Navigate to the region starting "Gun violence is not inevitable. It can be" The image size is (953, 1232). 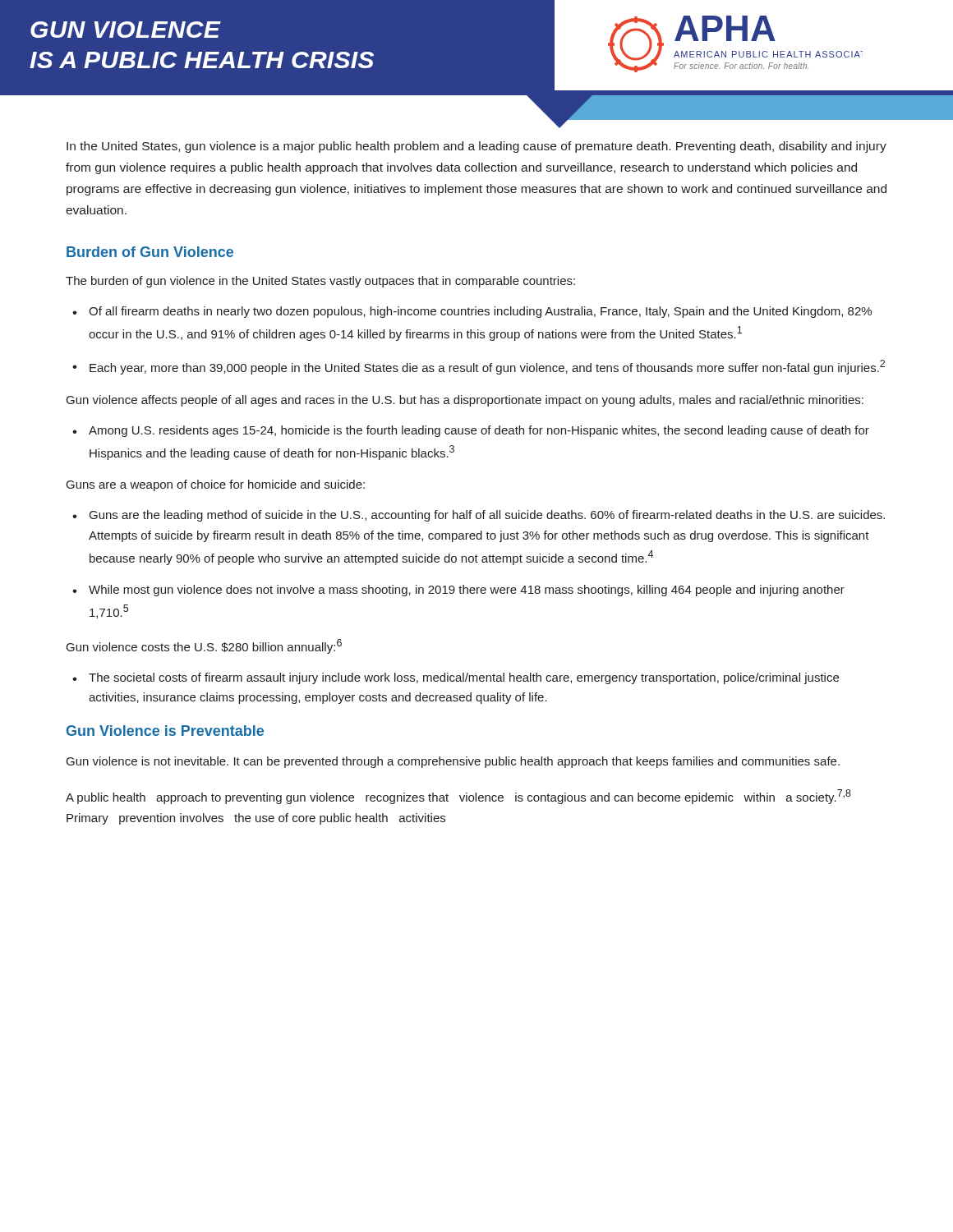(453, 761)
